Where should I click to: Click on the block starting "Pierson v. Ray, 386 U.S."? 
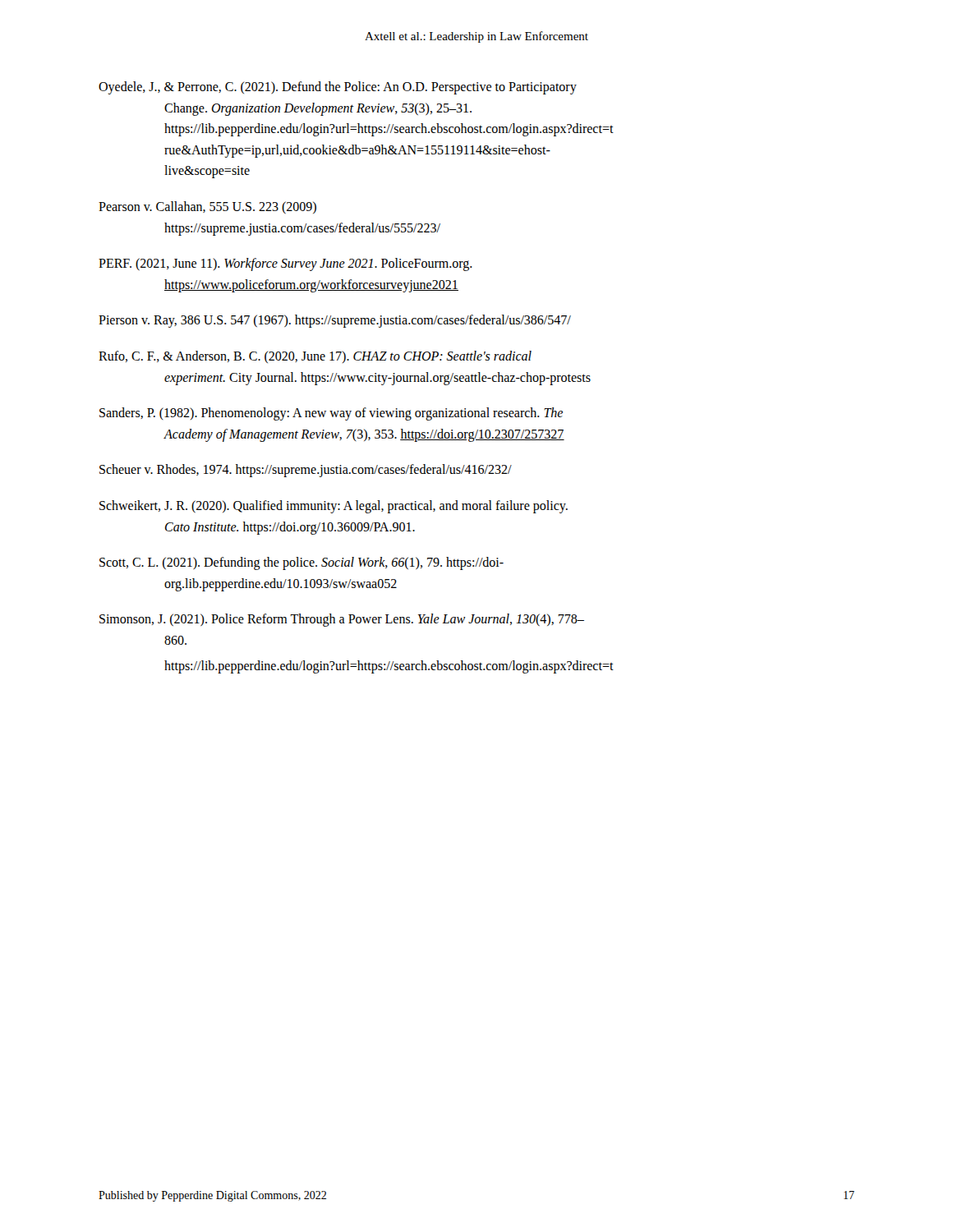476,320
